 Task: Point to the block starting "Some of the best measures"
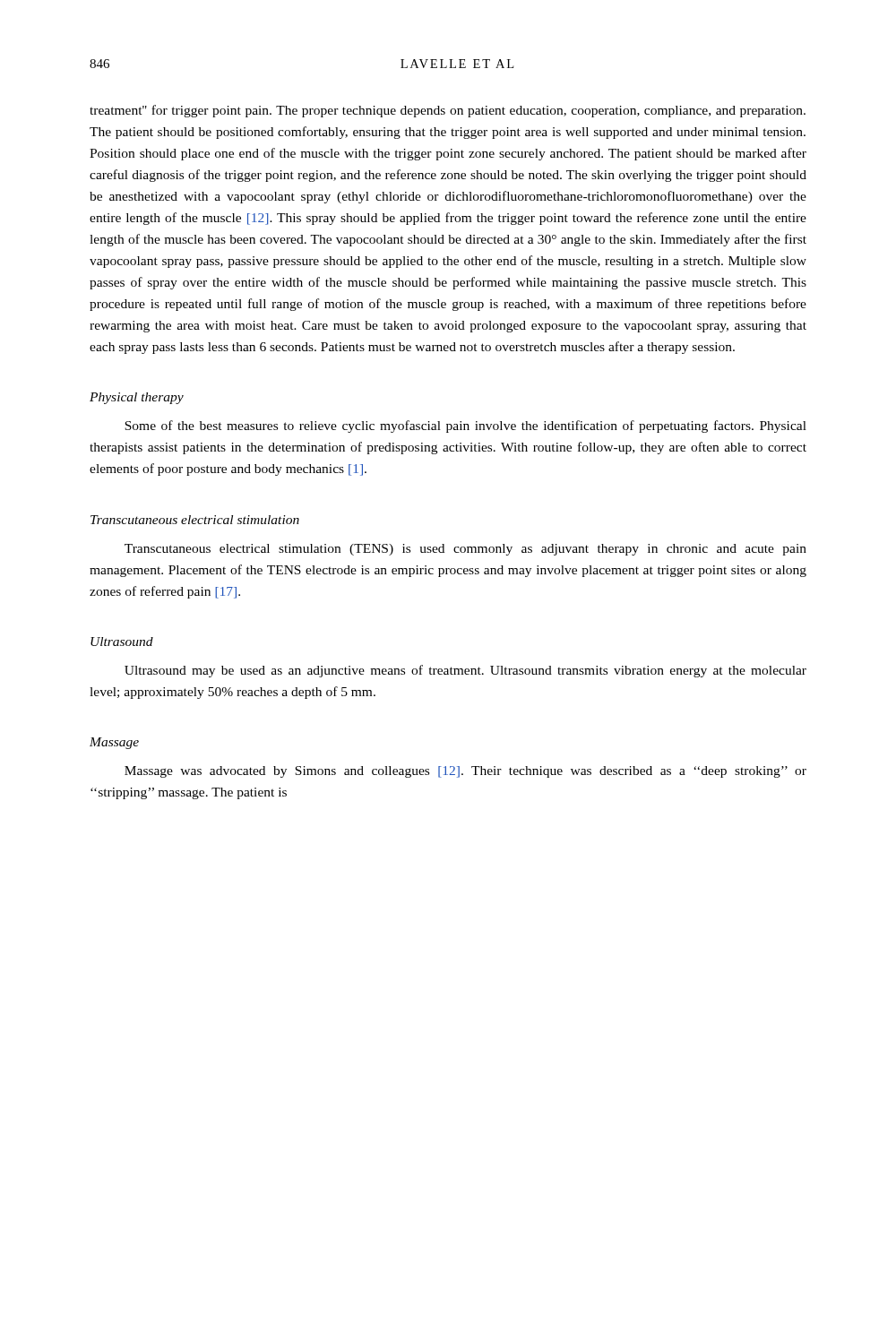click(448, 447)
